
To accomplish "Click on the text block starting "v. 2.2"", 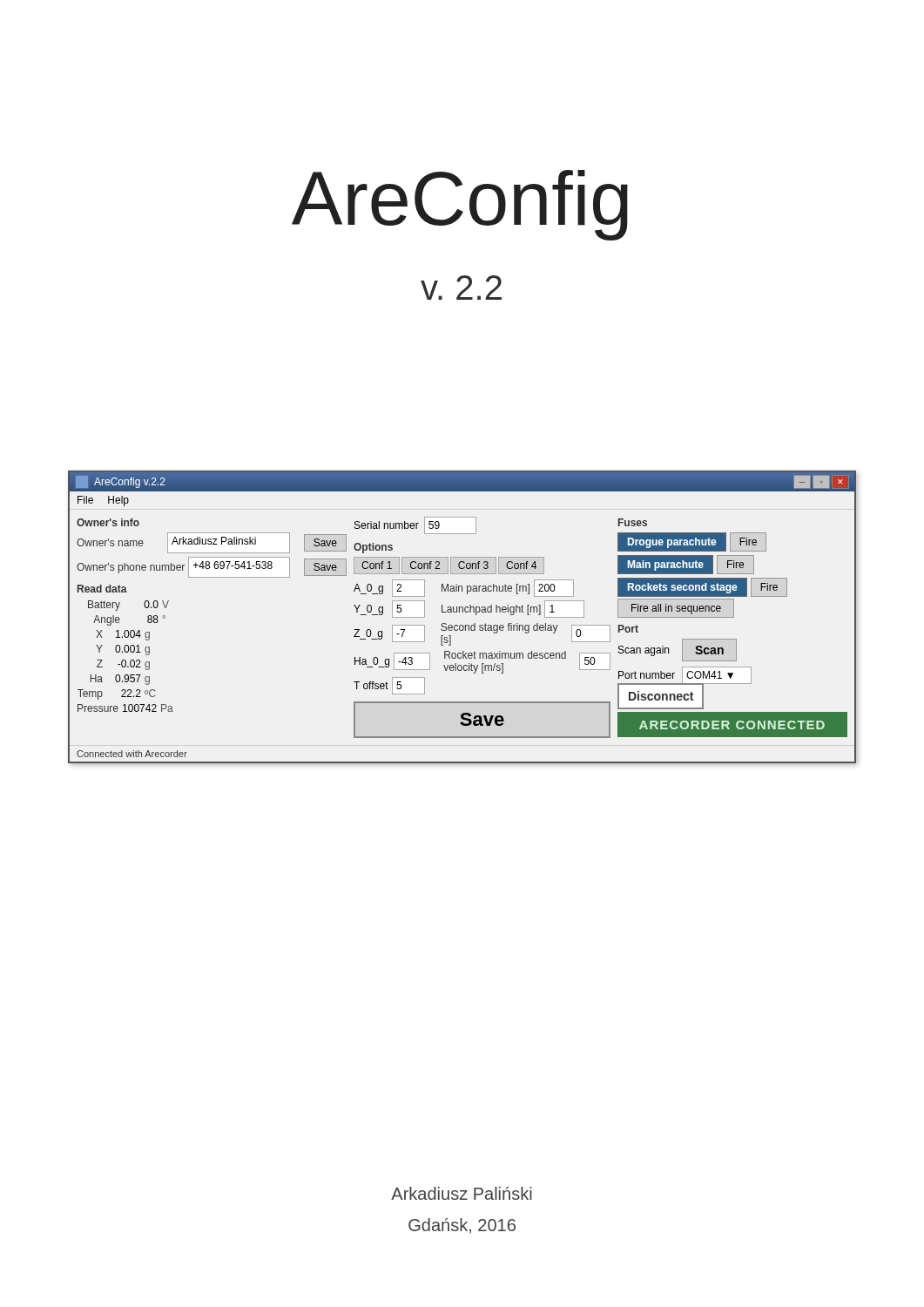I will [x=462, y=288].
